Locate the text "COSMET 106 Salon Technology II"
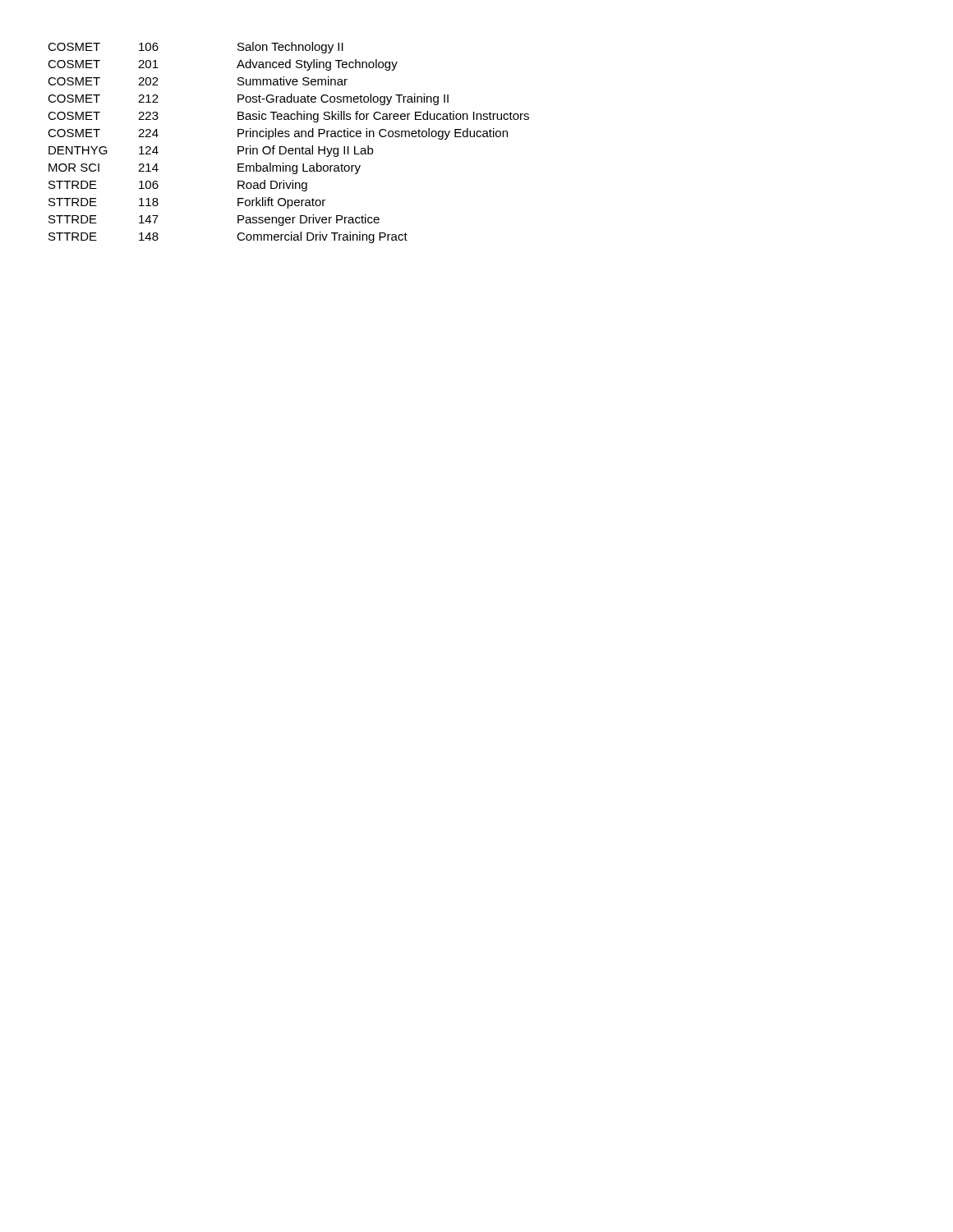Screen dimensions: 1232x953 (x=70, y=47)
